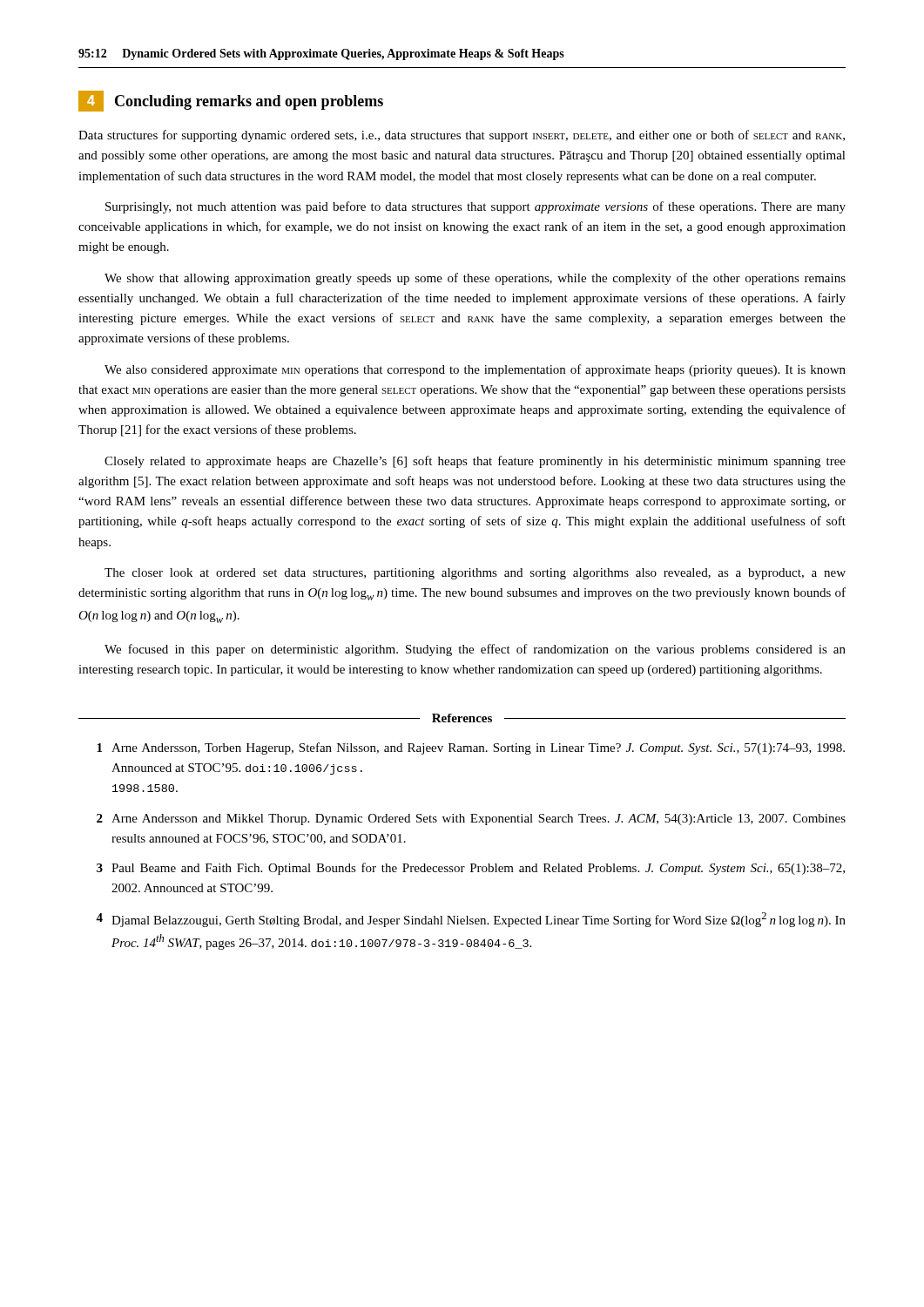Navigate to the passage starting "Closely related to approximate heaps are Chazelle’s"
924x1307 pixels.
[x=462, y=502]
